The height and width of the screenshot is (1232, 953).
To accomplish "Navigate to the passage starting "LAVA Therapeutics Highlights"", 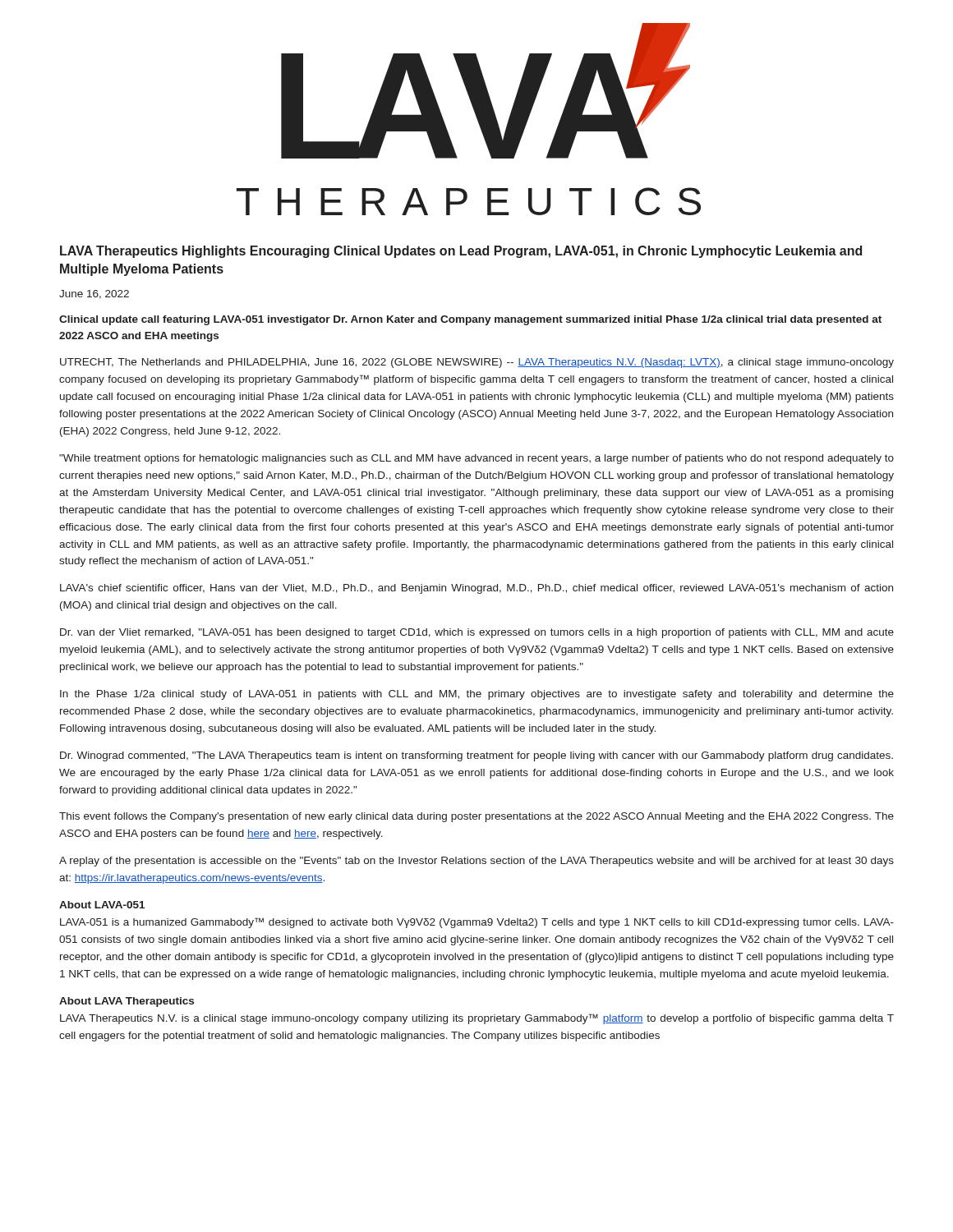I will pos(461,260).
